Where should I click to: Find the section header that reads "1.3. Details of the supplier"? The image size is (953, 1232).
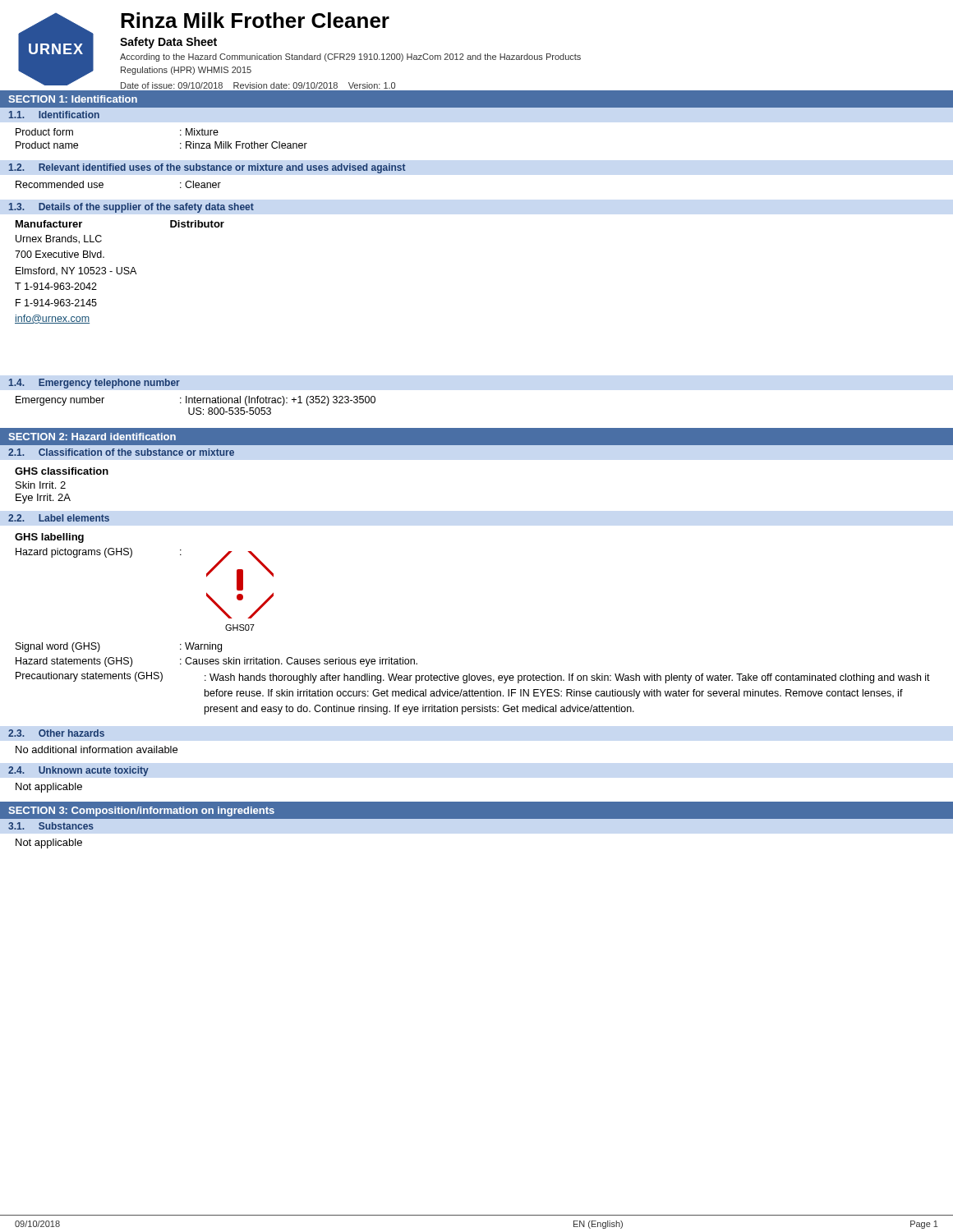(131, 207)
